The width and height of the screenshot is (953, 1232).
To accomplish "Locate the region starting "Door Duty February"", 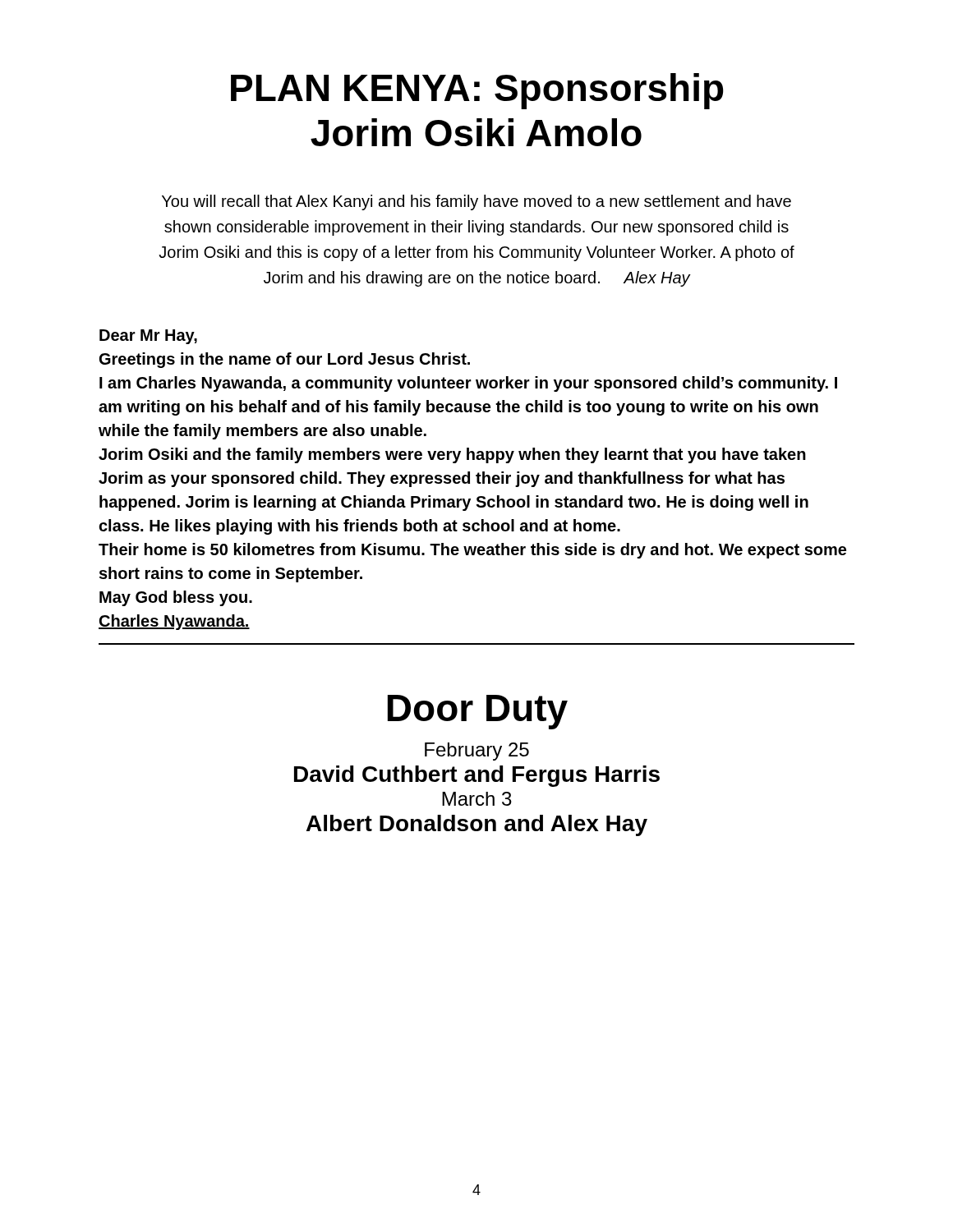I will coord(476,762).
